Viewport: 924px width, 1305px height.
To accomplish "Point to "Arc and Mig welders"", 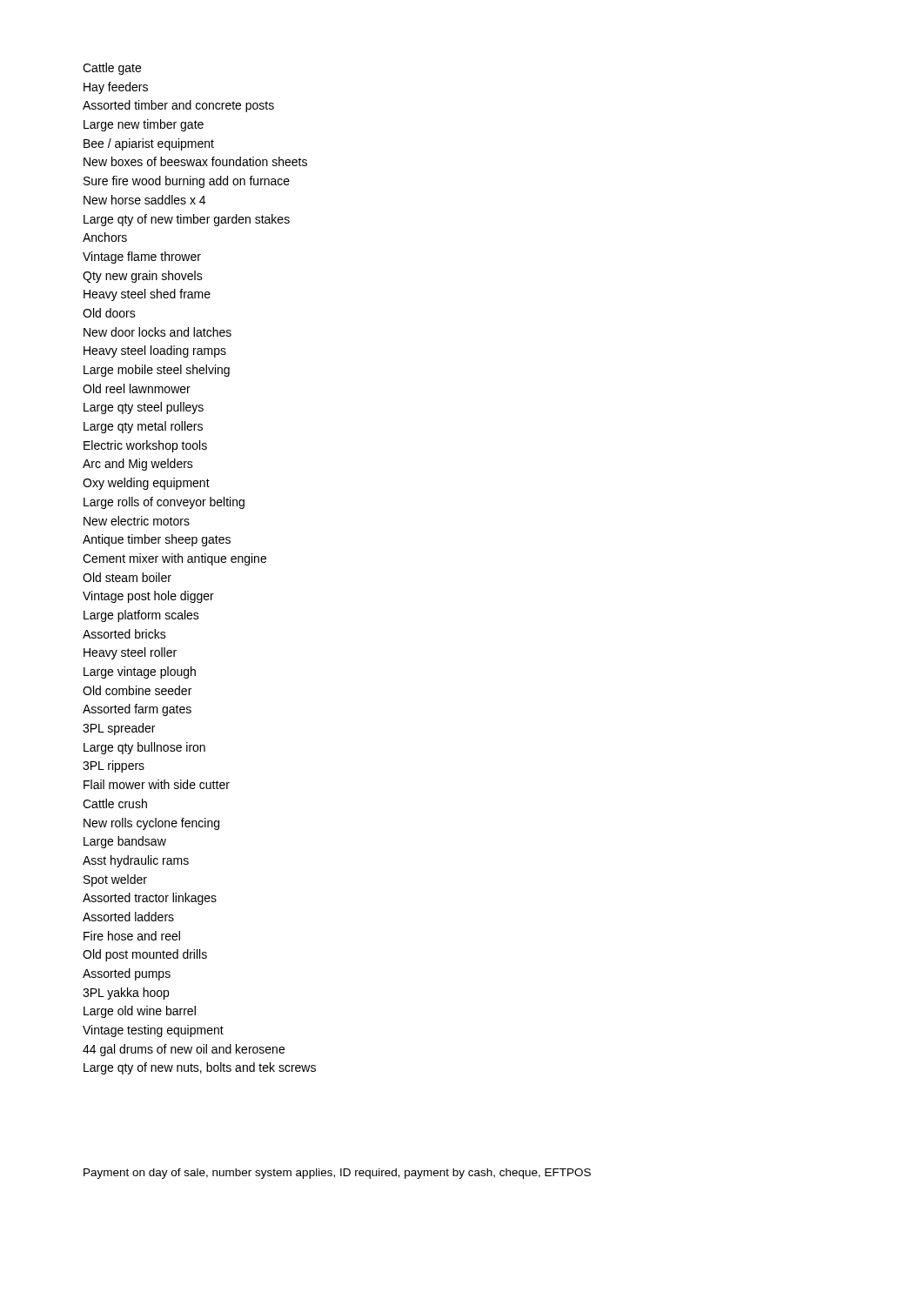I will pyautogui.click(x=138, y=464).
